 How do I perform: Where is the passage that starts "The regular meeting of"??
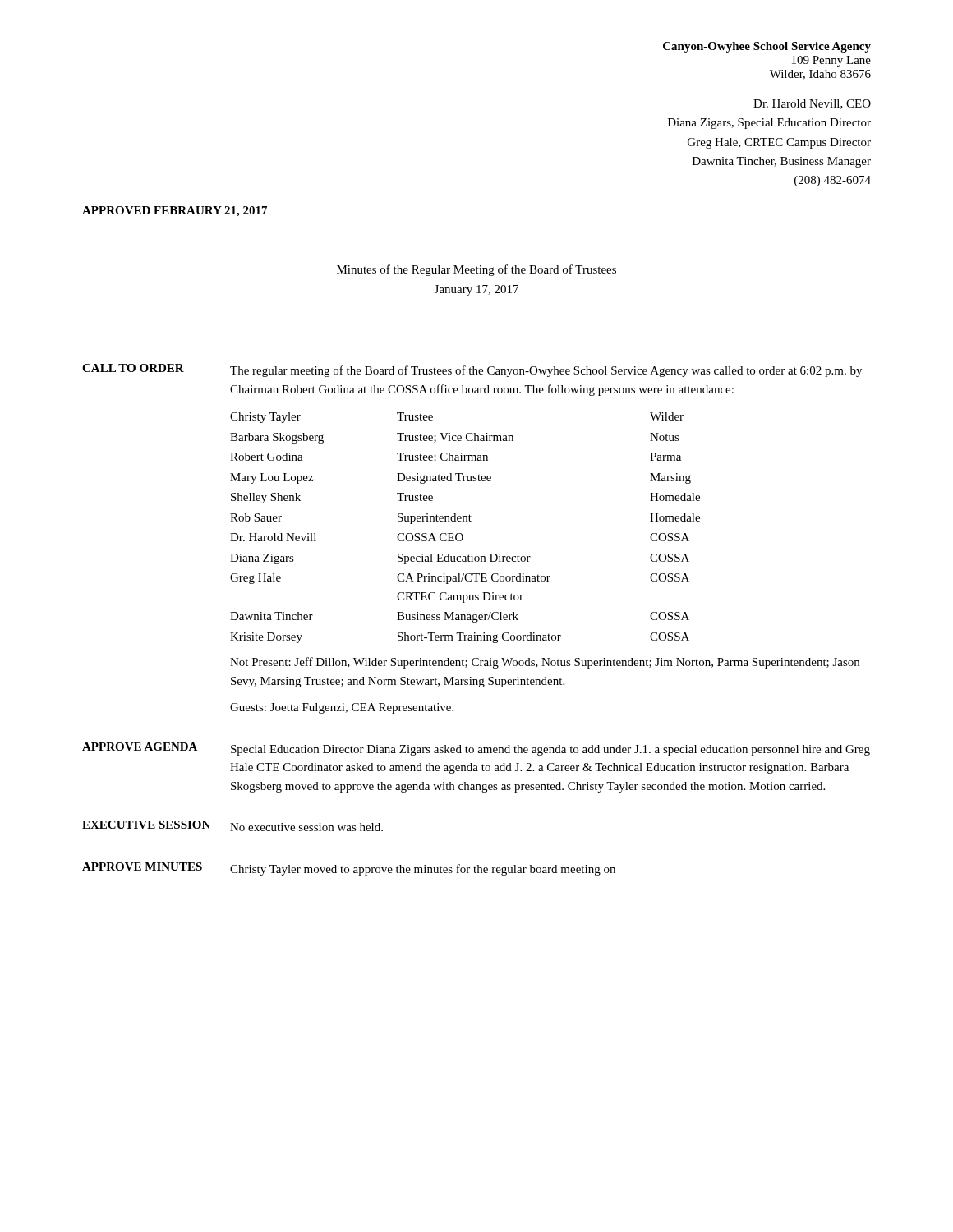coord(550,380)
